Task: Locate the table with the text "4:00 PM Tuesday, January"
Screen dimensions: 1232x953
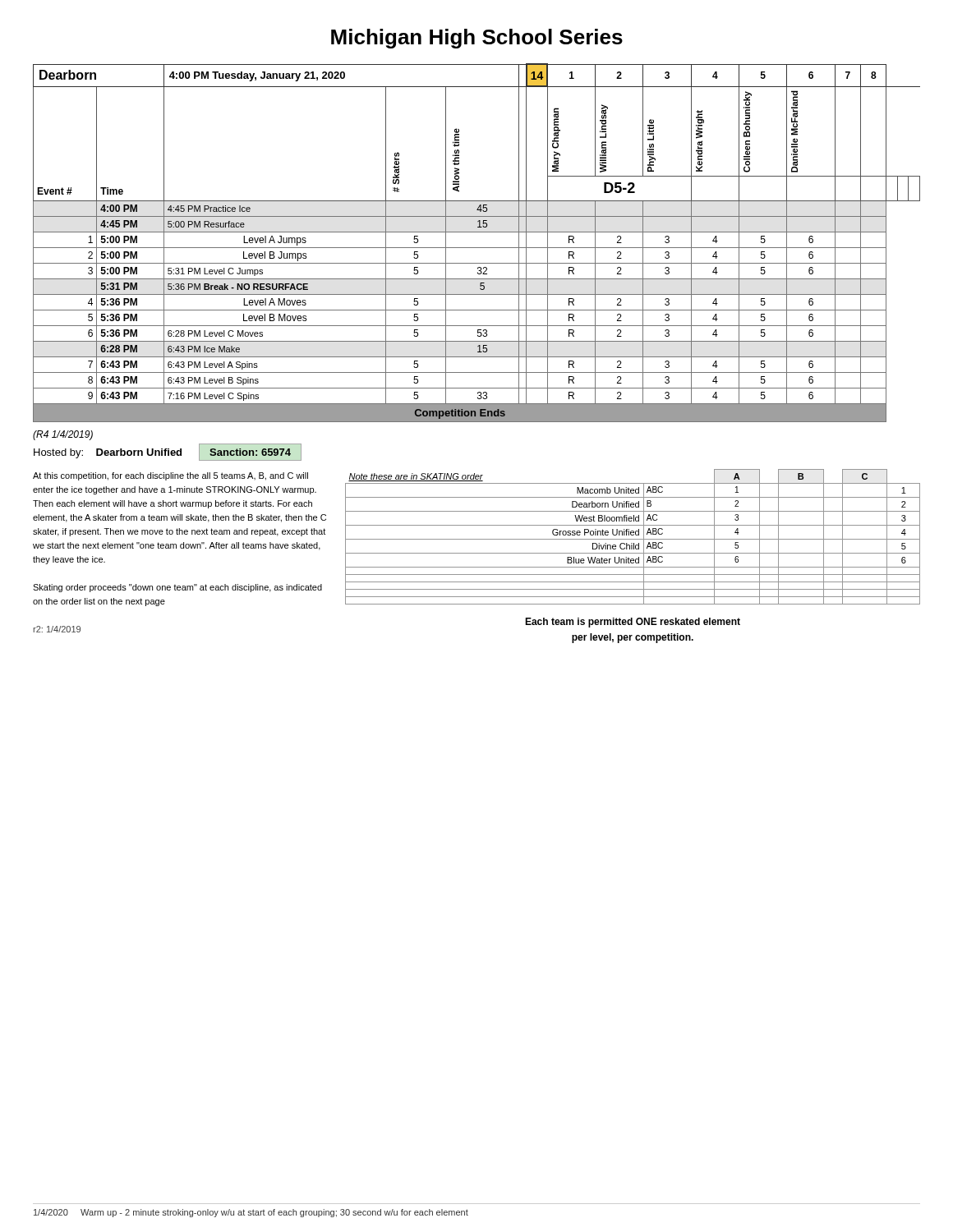Action: coord(476,243)
